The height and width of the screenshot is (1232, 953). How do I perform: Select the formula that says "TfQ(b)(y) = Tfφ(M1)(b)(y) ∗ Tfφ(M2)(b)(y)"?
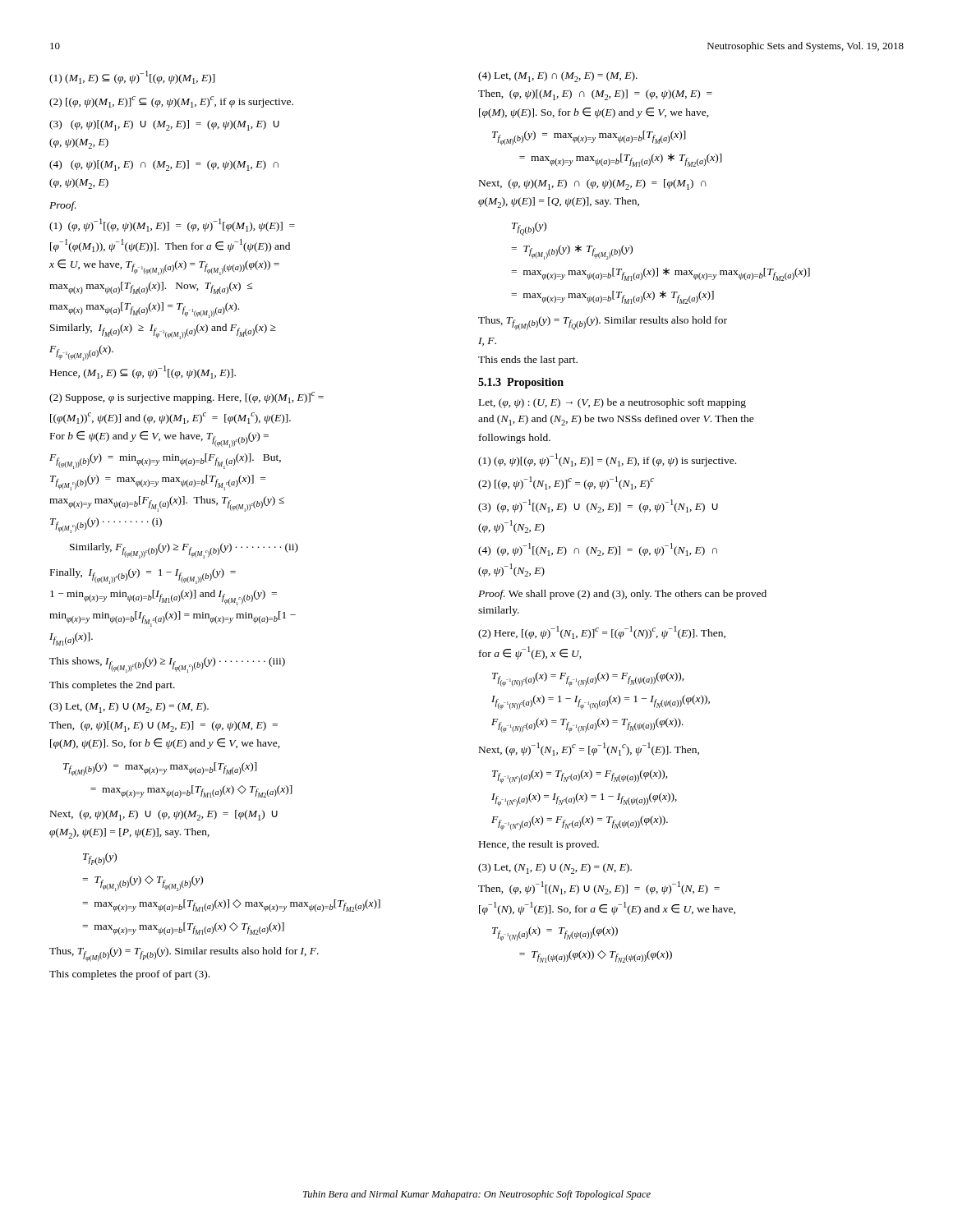661,262
